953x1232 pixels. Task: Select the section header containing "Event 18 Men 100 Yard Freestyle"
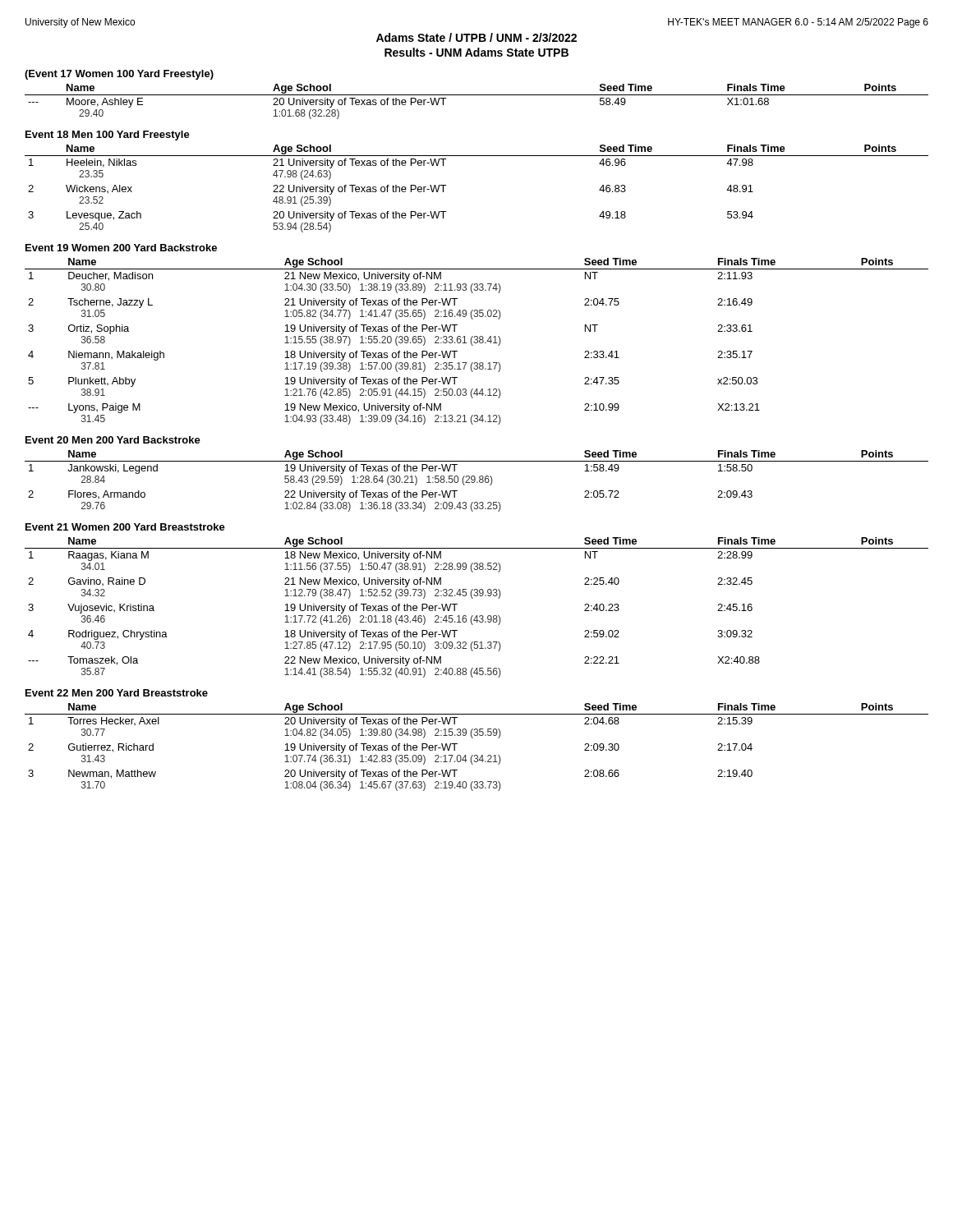[107, 134]
